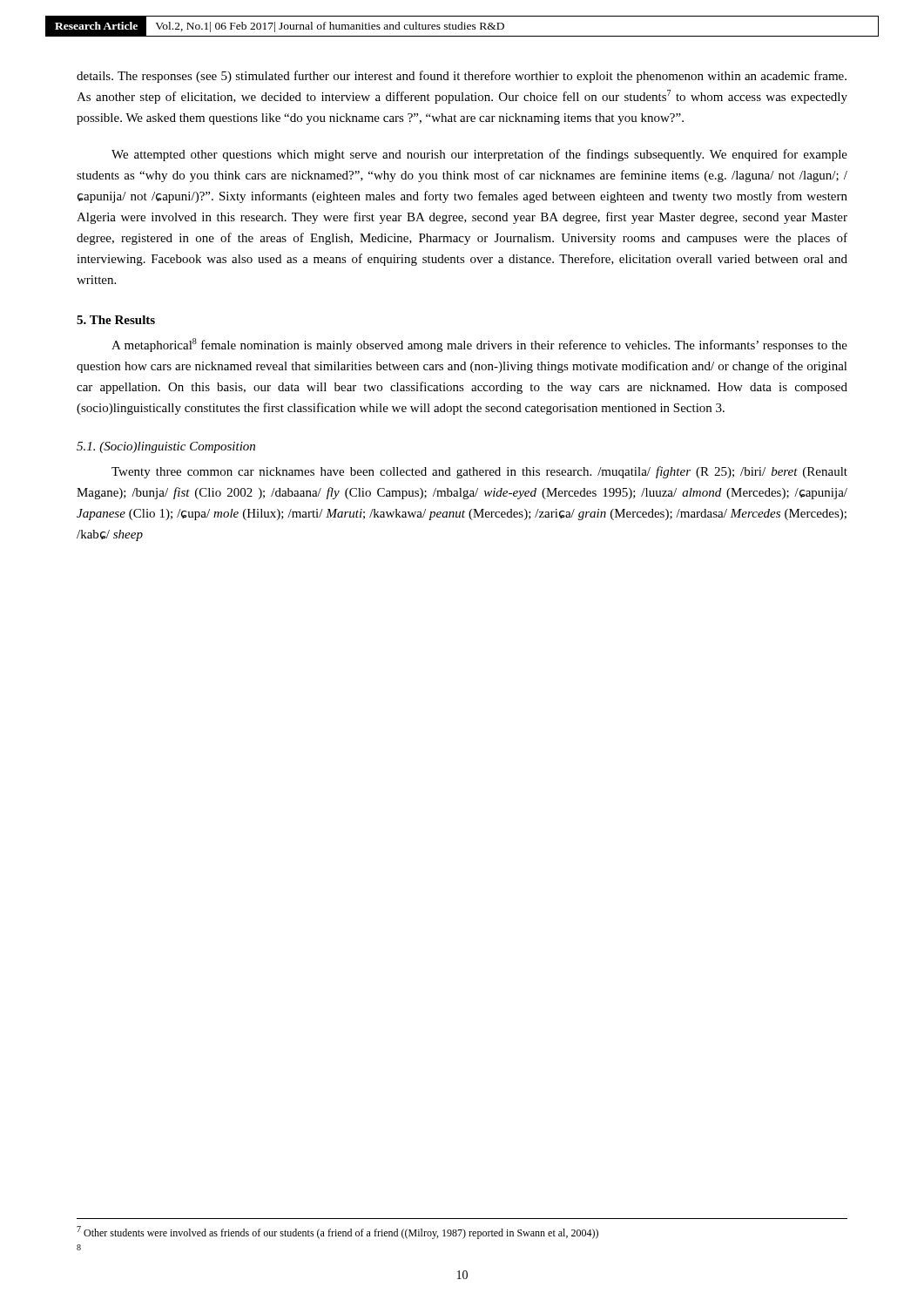
Task: Find "5. The Results" on this page
Action: 116,320
